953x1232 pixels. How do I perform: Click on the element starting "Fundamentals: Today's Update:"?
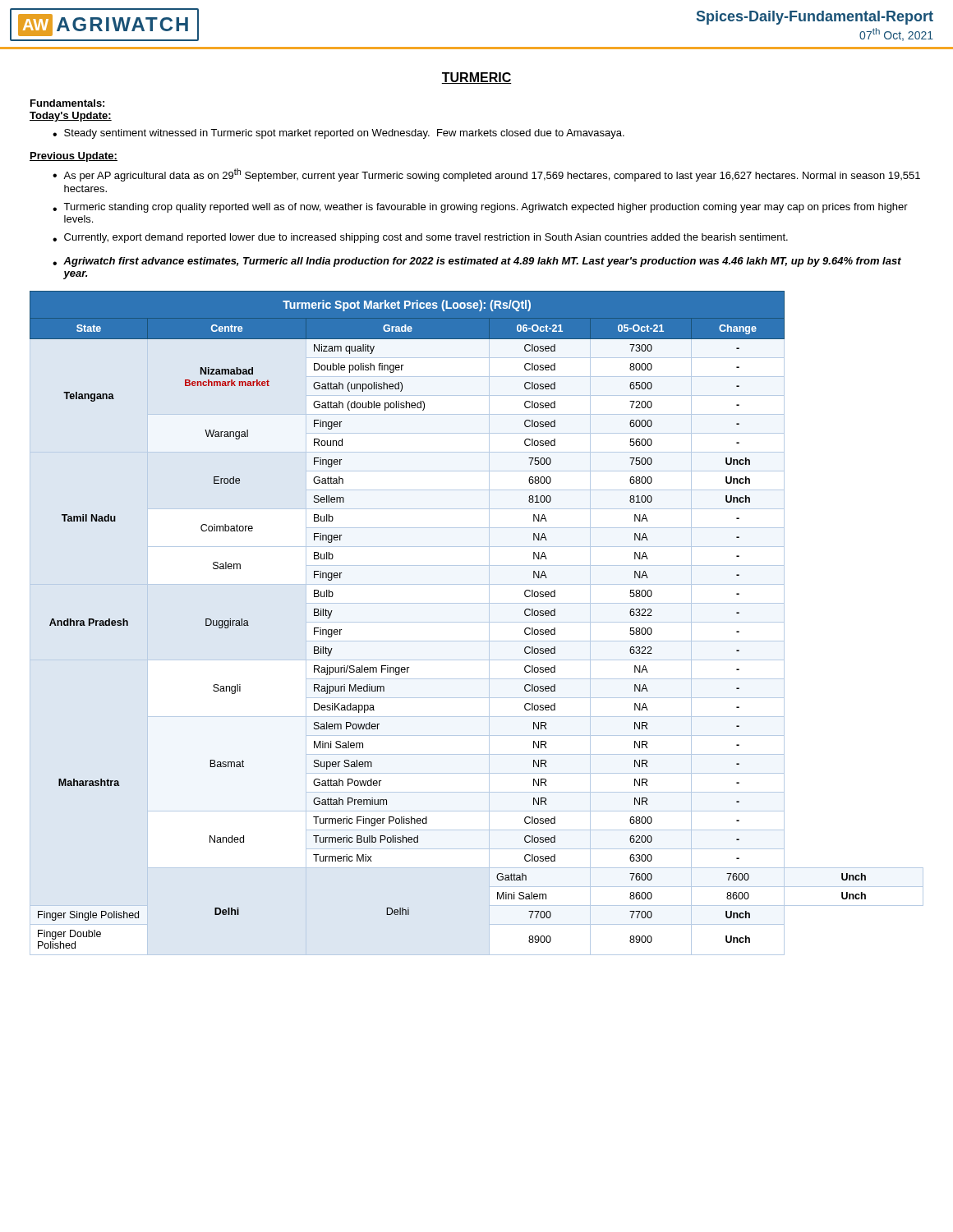pos(70,109)
